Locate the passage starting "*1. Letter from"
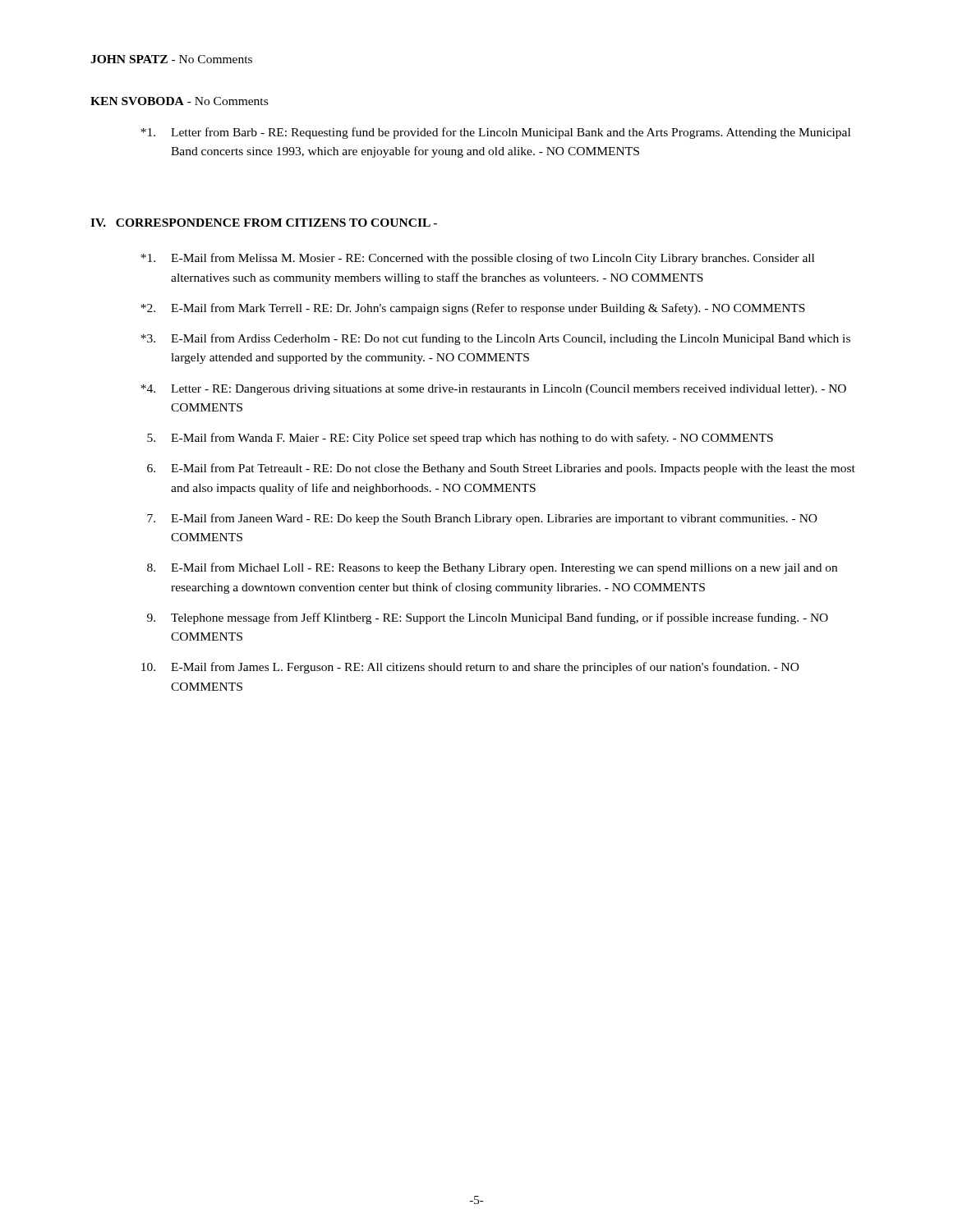Viewport: 953px width, 1232px height. [x=489, y=141]
